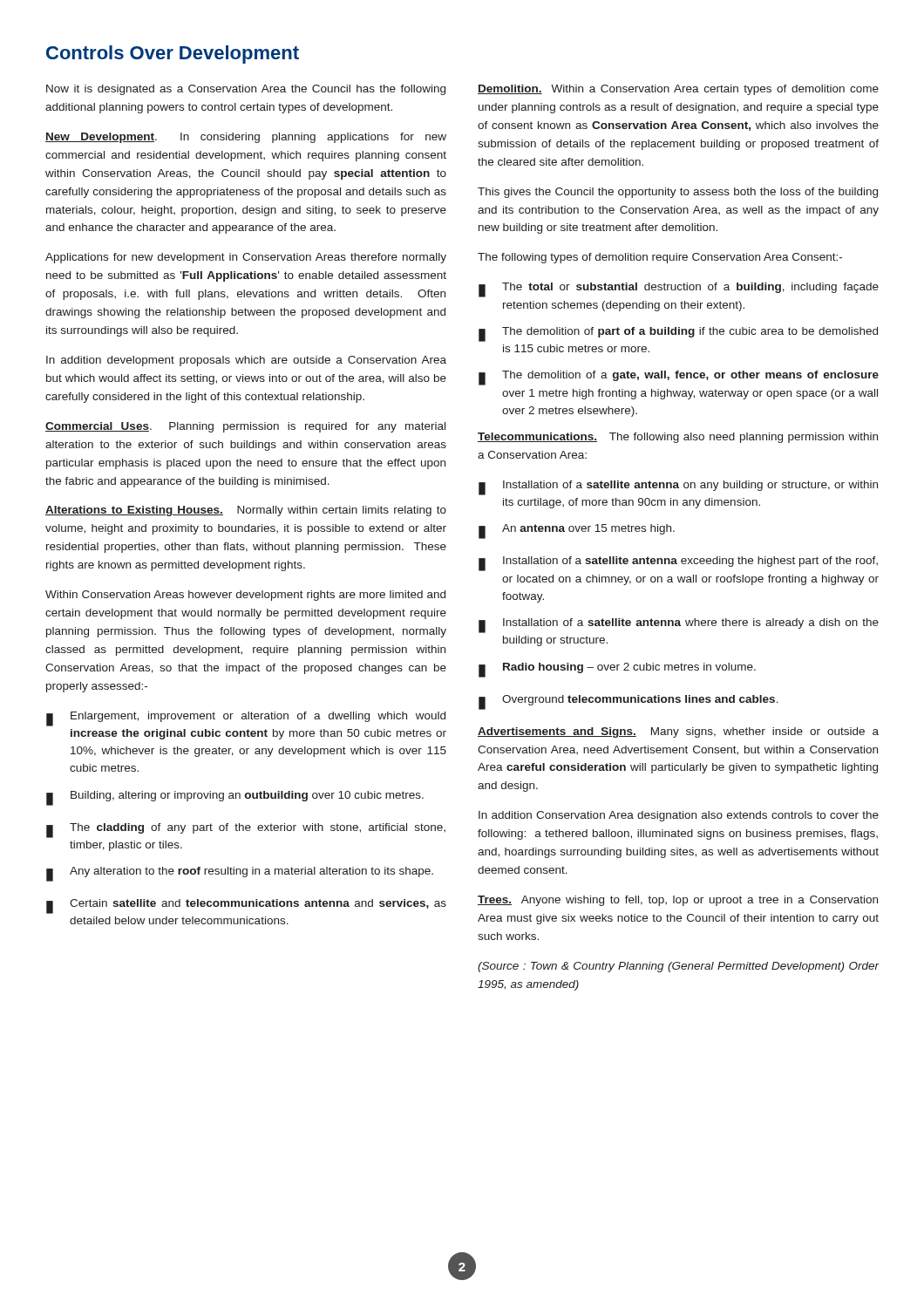The width and height of the screenshot is (924, 1308).
Task: Where is the passage that starts "Now it is"?
Action: pos(246,98)
